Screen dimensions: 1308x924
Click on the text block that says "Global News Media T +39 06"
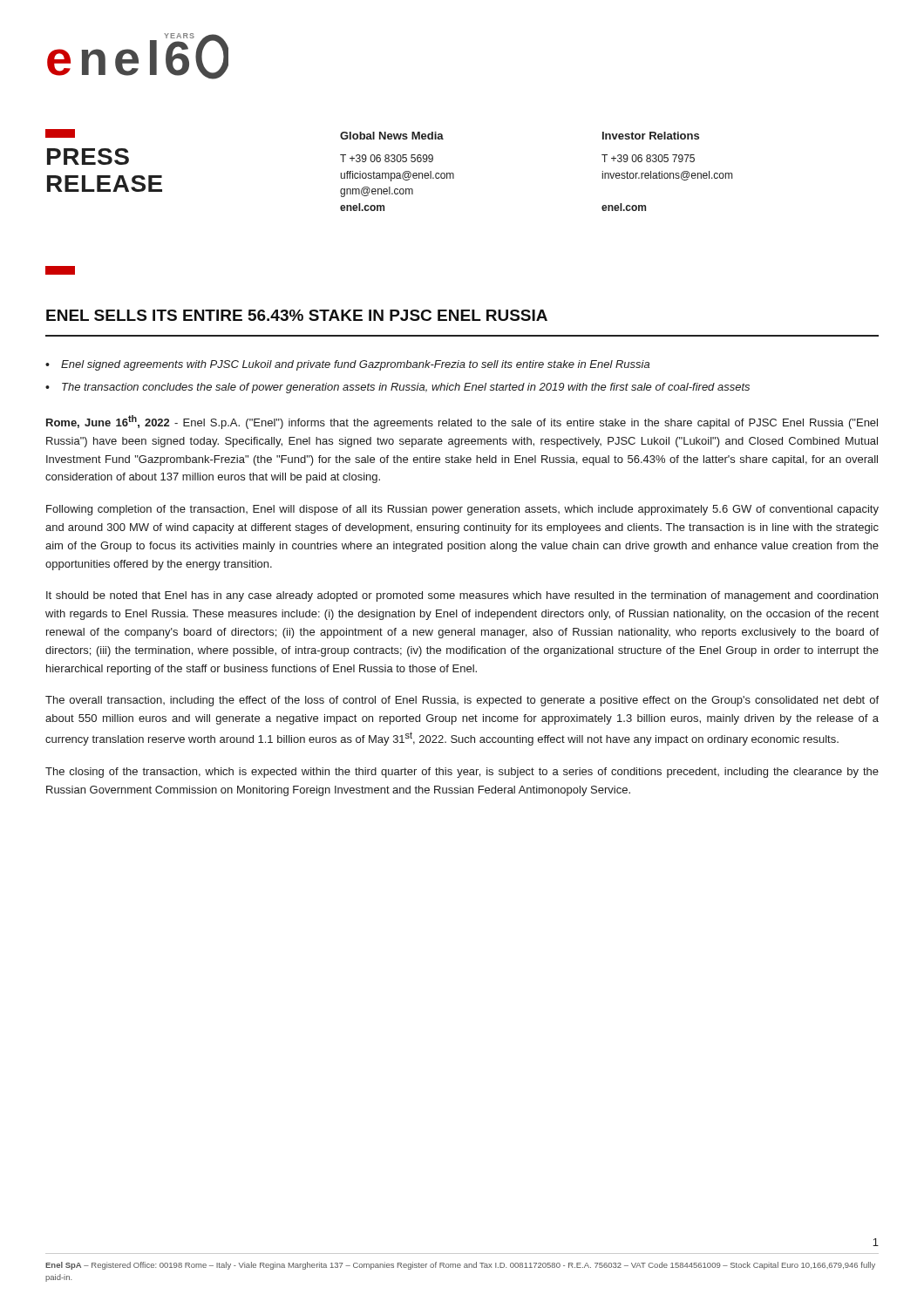(x=610, y=172)
